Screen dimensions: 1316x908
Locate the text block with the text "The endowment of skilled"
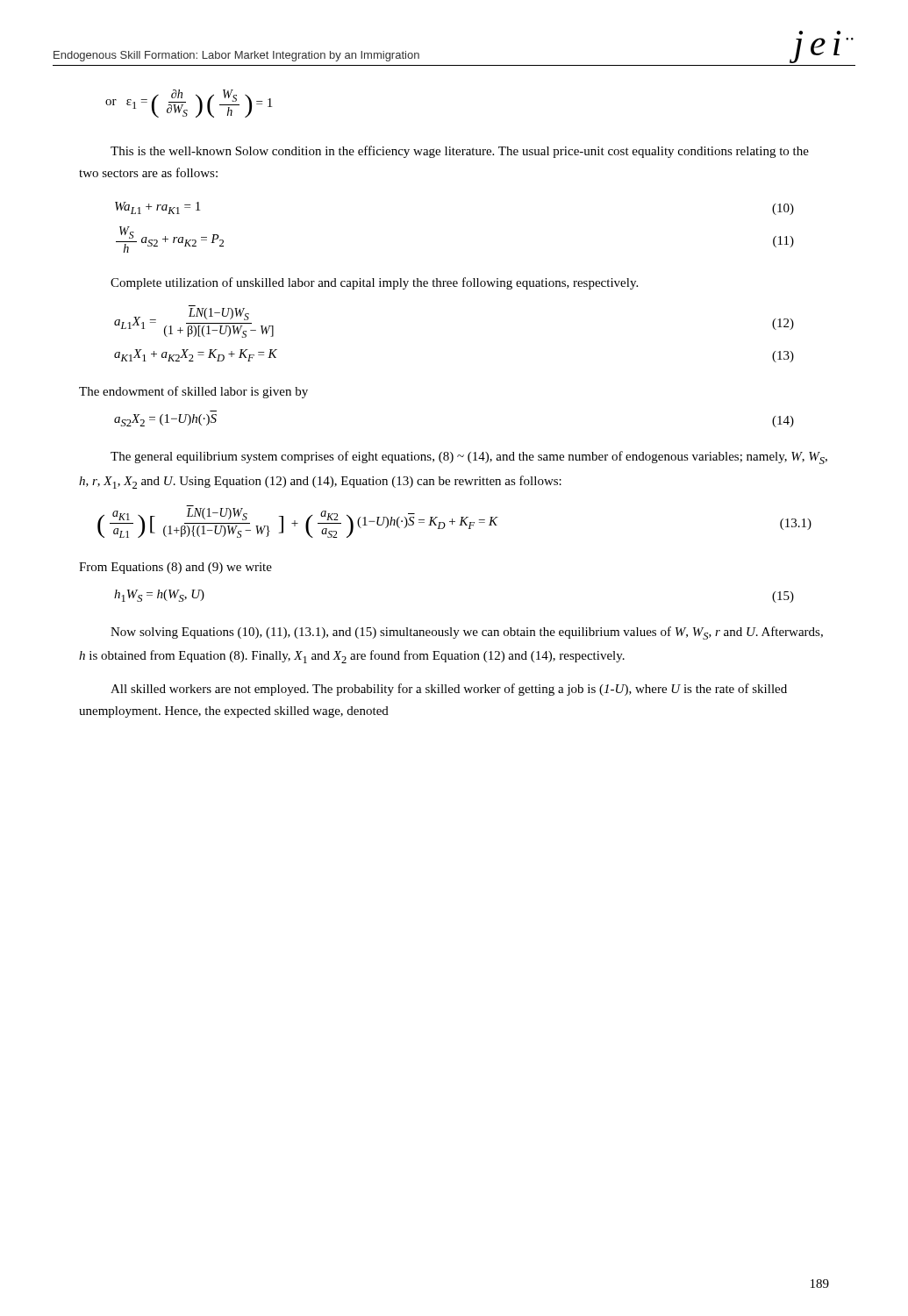click(x=194, y=392)
